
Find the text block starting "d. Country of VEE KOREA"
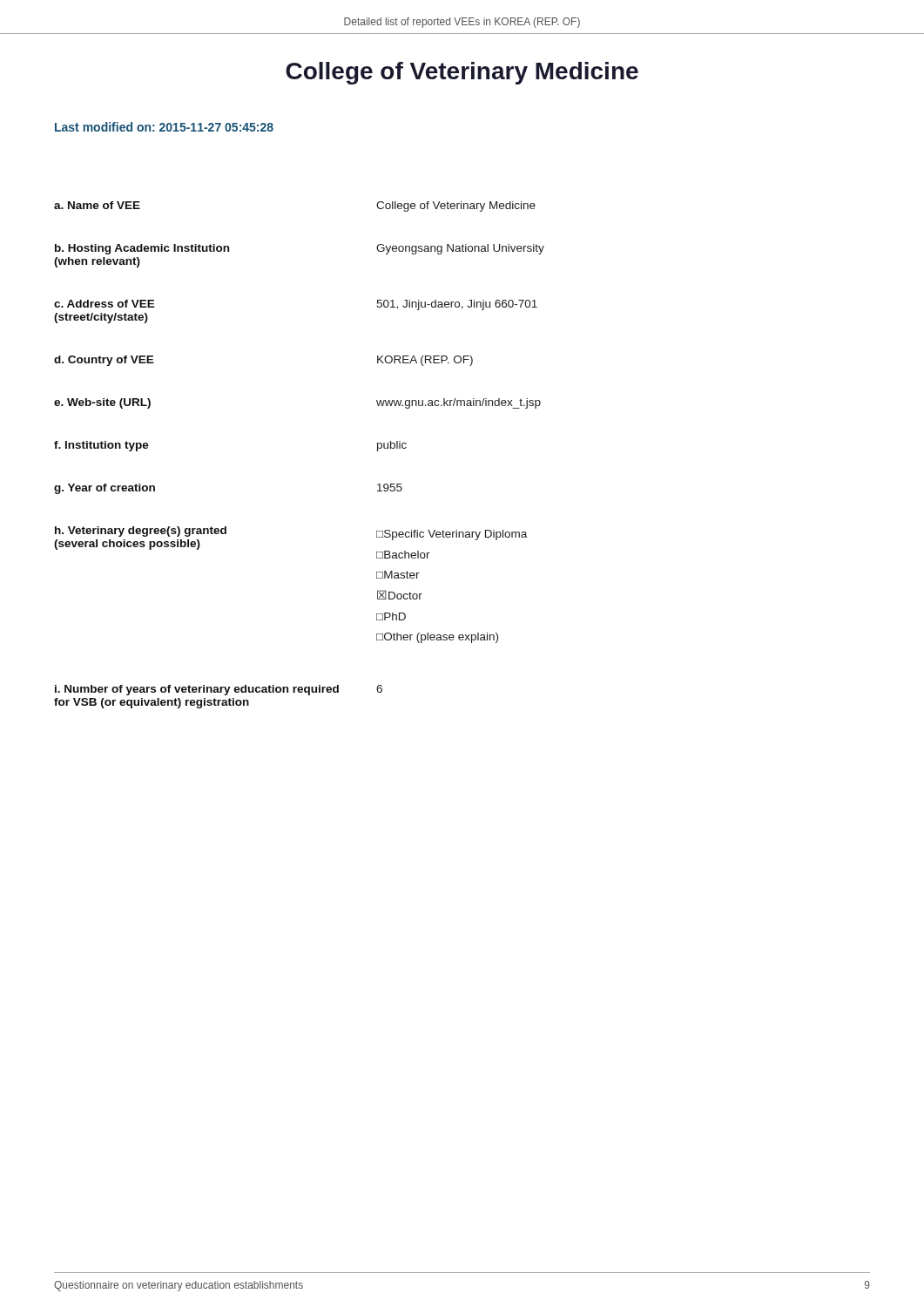462,359
